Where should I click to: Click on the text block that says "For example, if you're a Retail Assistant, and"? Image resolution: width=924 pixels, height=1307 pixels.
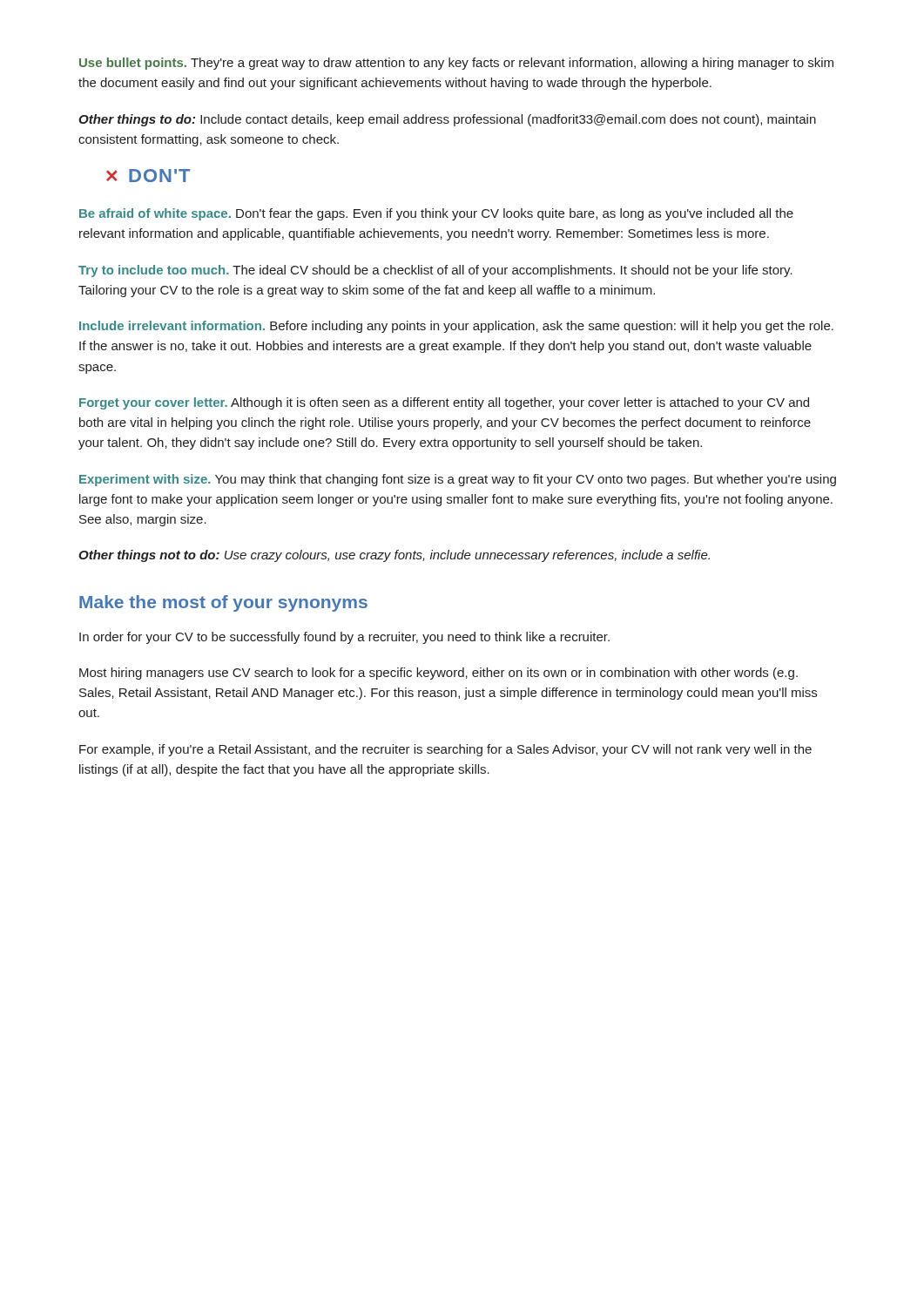(445, 759)
